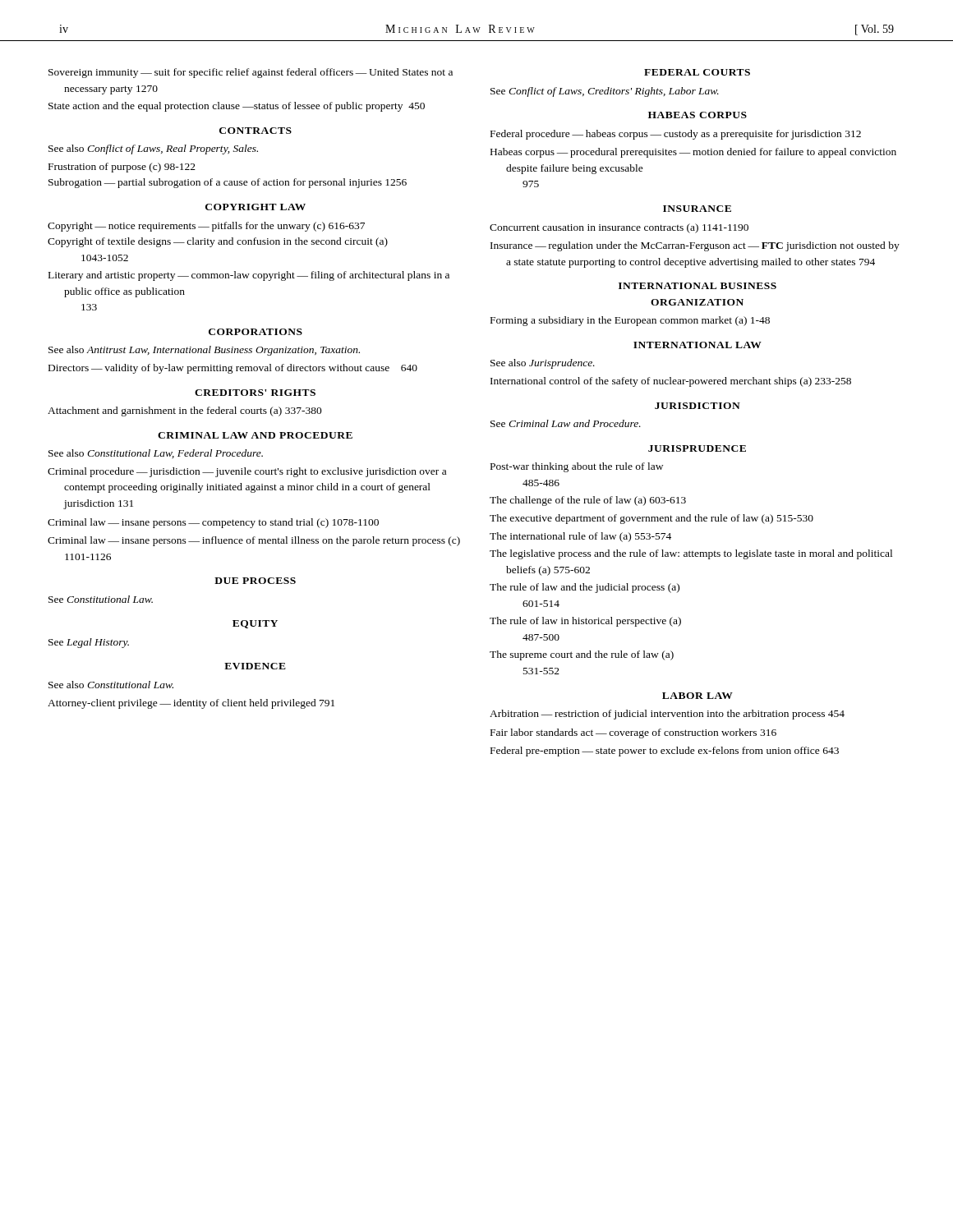This screenshot has height=1232, width=953.
Task: Navigate to the text block starting "Attachment and garnishment in the federal"
Action: (185, 410)
